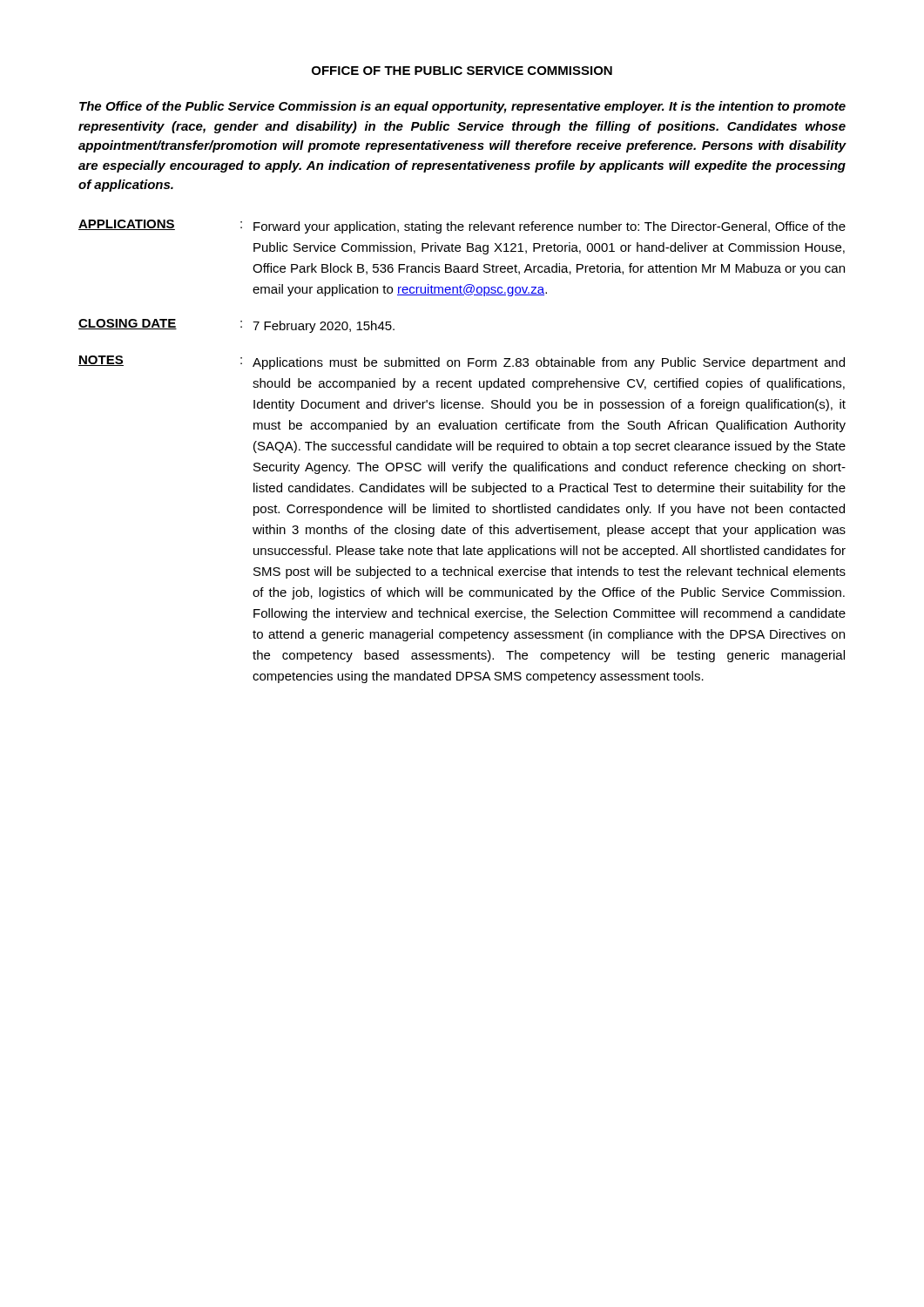Point to the block beginning "NOTES : Applications must be"

pyautogui.click(x=462, y=519)
